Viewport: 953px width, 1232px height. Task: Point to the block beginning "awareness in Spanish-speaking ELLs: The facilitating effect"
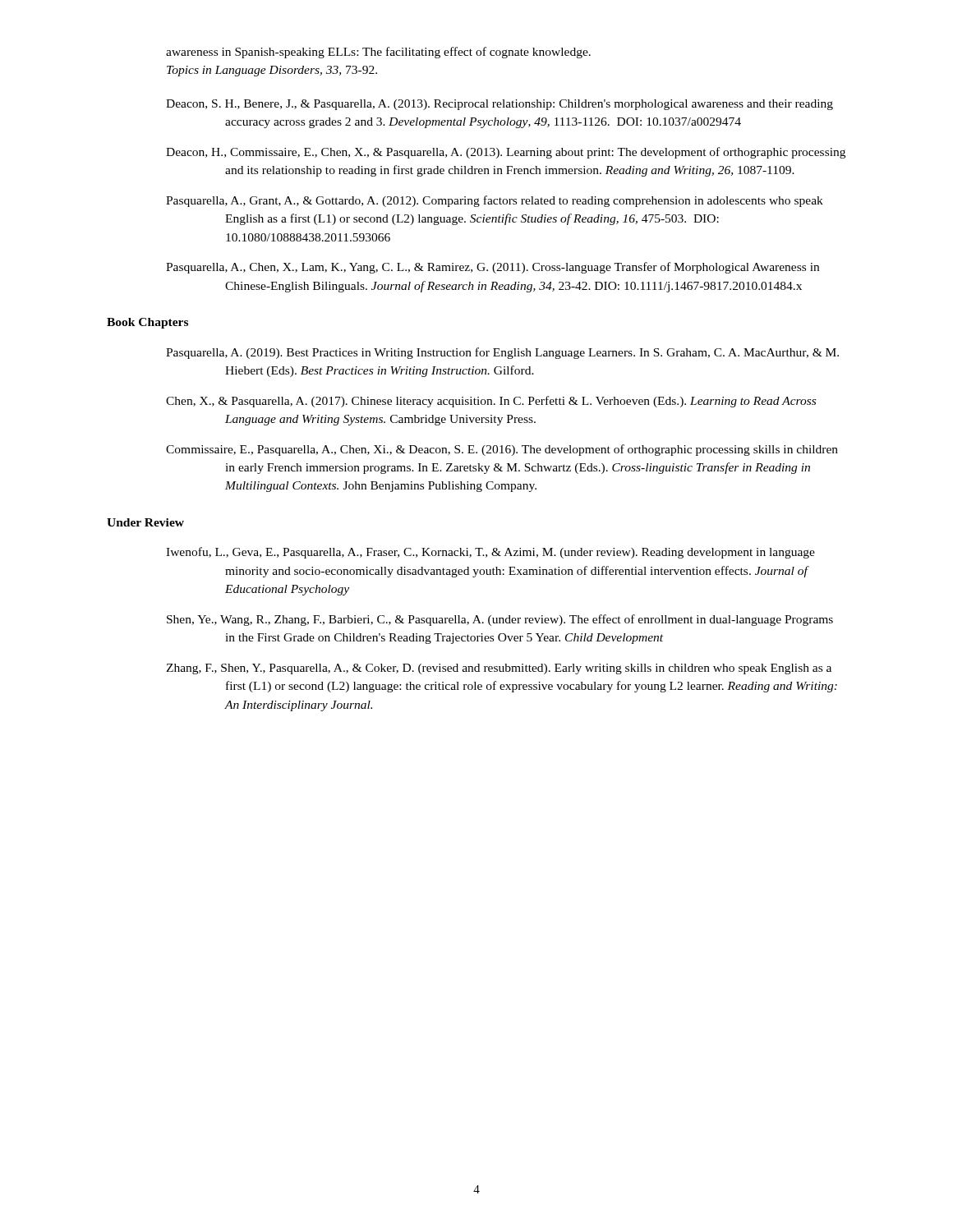point(506,61)
